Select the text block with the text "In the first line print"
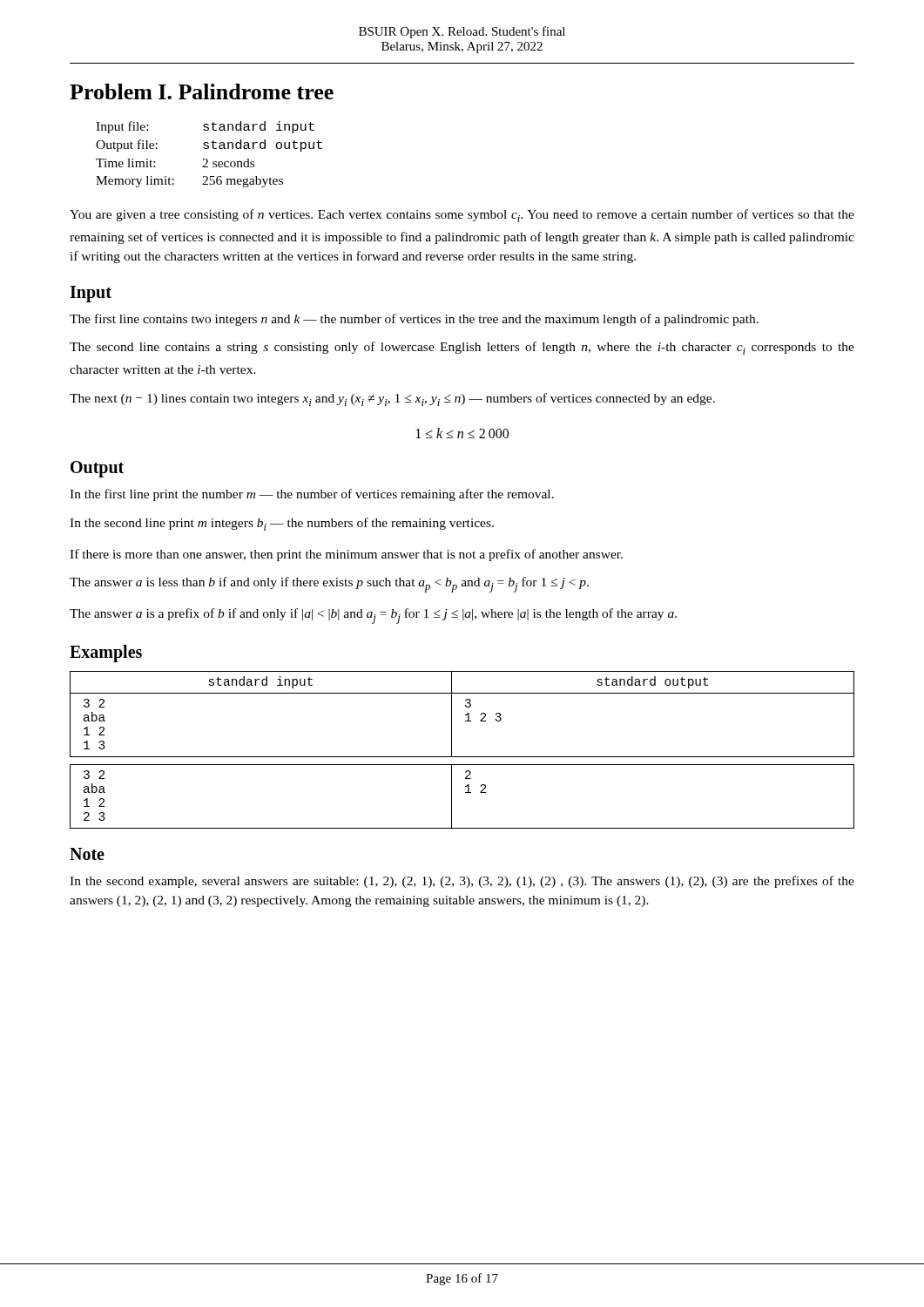The height and width of the screenshot is (1307, 924). click(312, 494)
